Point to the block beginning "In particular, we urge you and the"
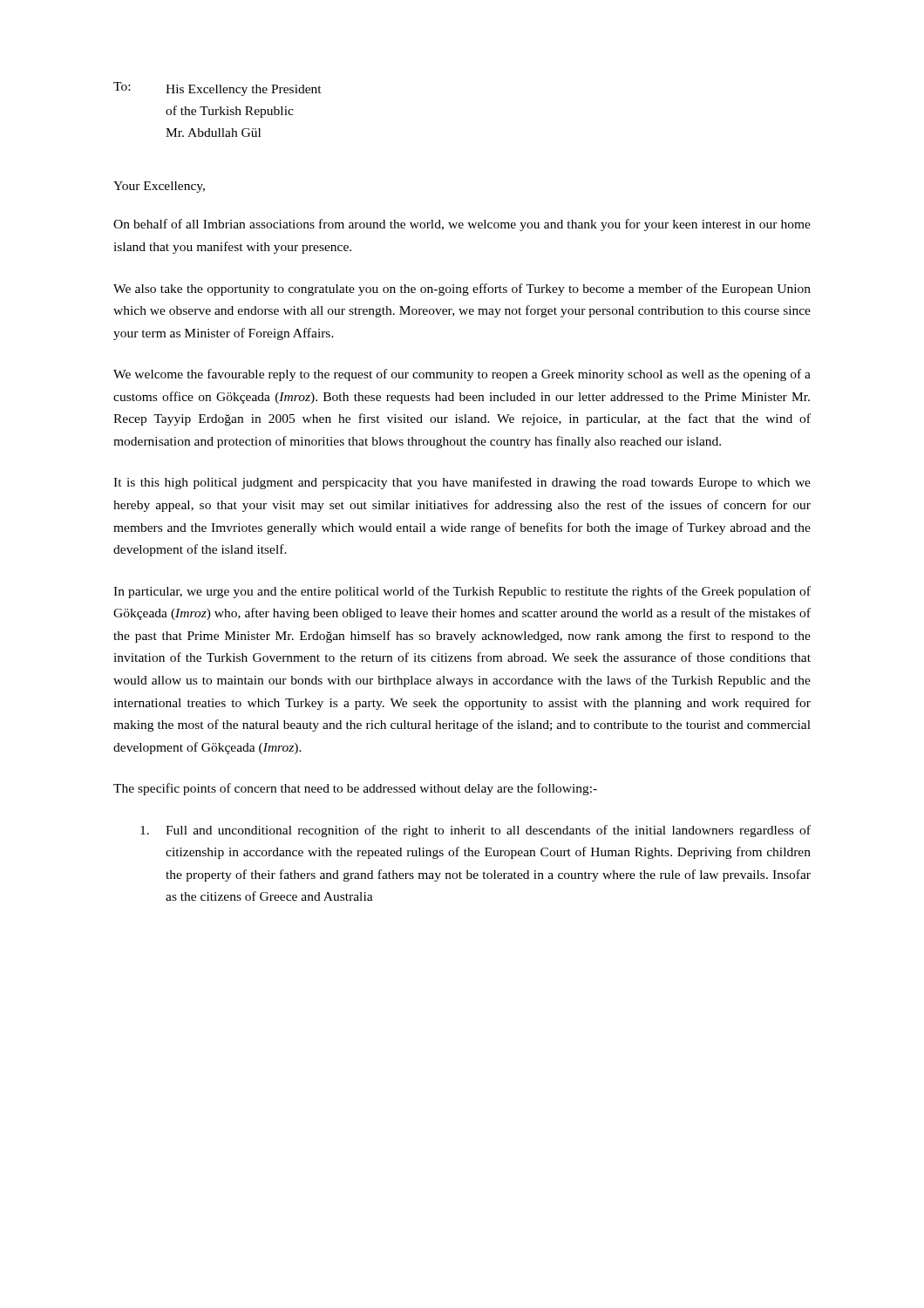924x1308 pixels. pyautogui.click(x=462, y=669)
